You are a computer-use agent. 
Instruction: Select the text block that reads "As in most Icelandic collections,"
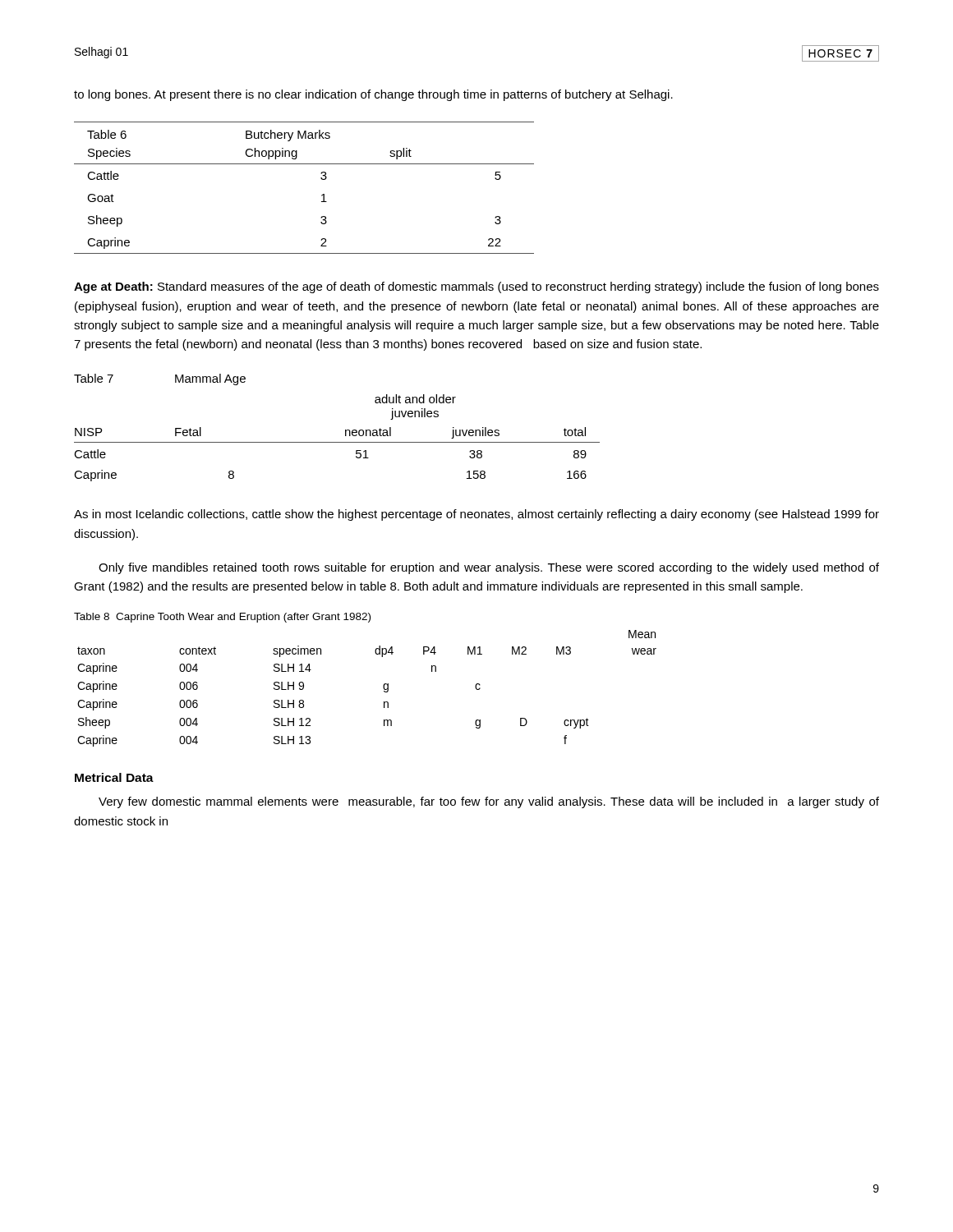point(476,523)
